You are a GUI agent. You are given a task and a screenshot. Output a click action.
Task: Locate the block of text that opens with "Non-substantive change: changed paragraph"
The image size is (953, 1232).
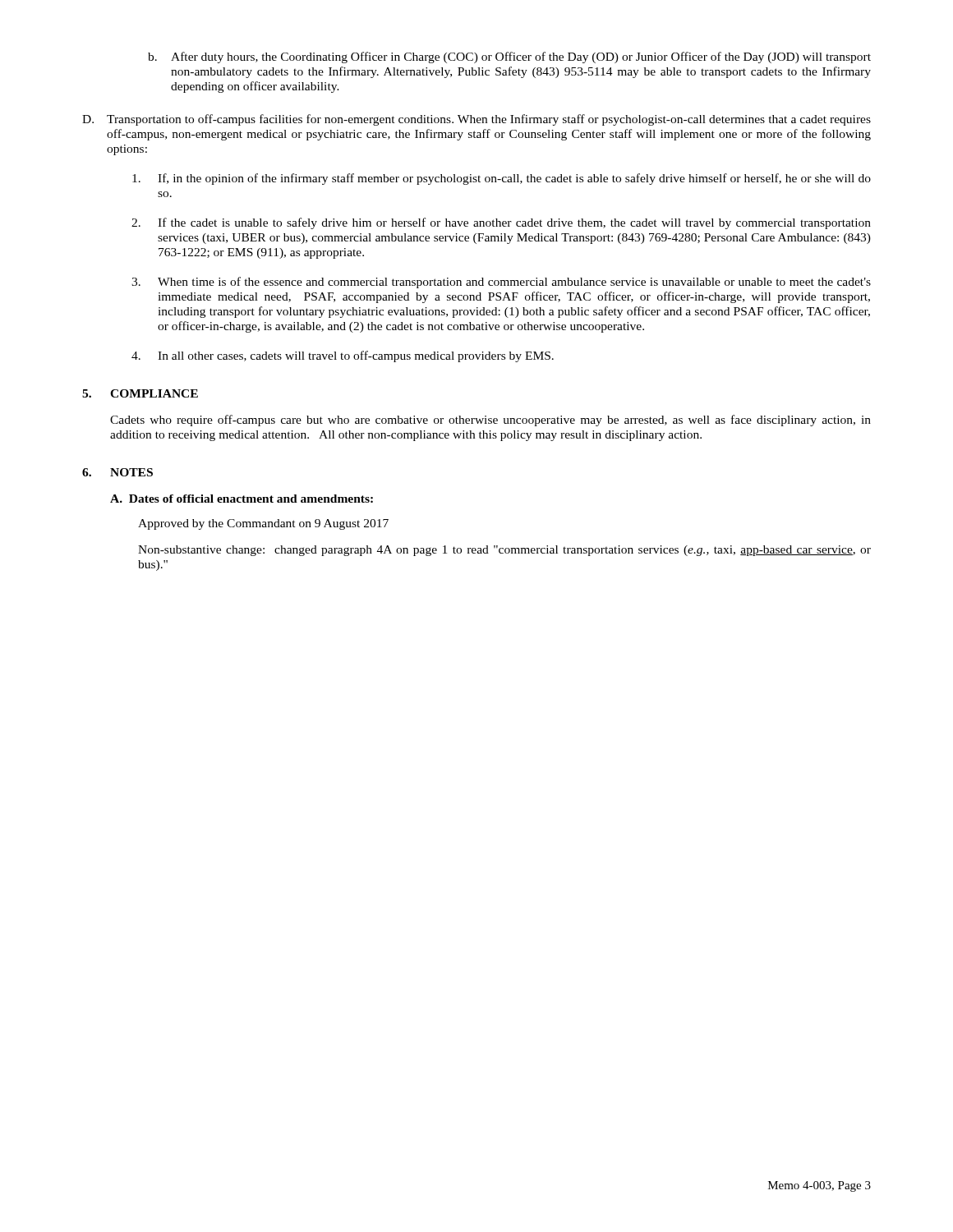[504, 556]
